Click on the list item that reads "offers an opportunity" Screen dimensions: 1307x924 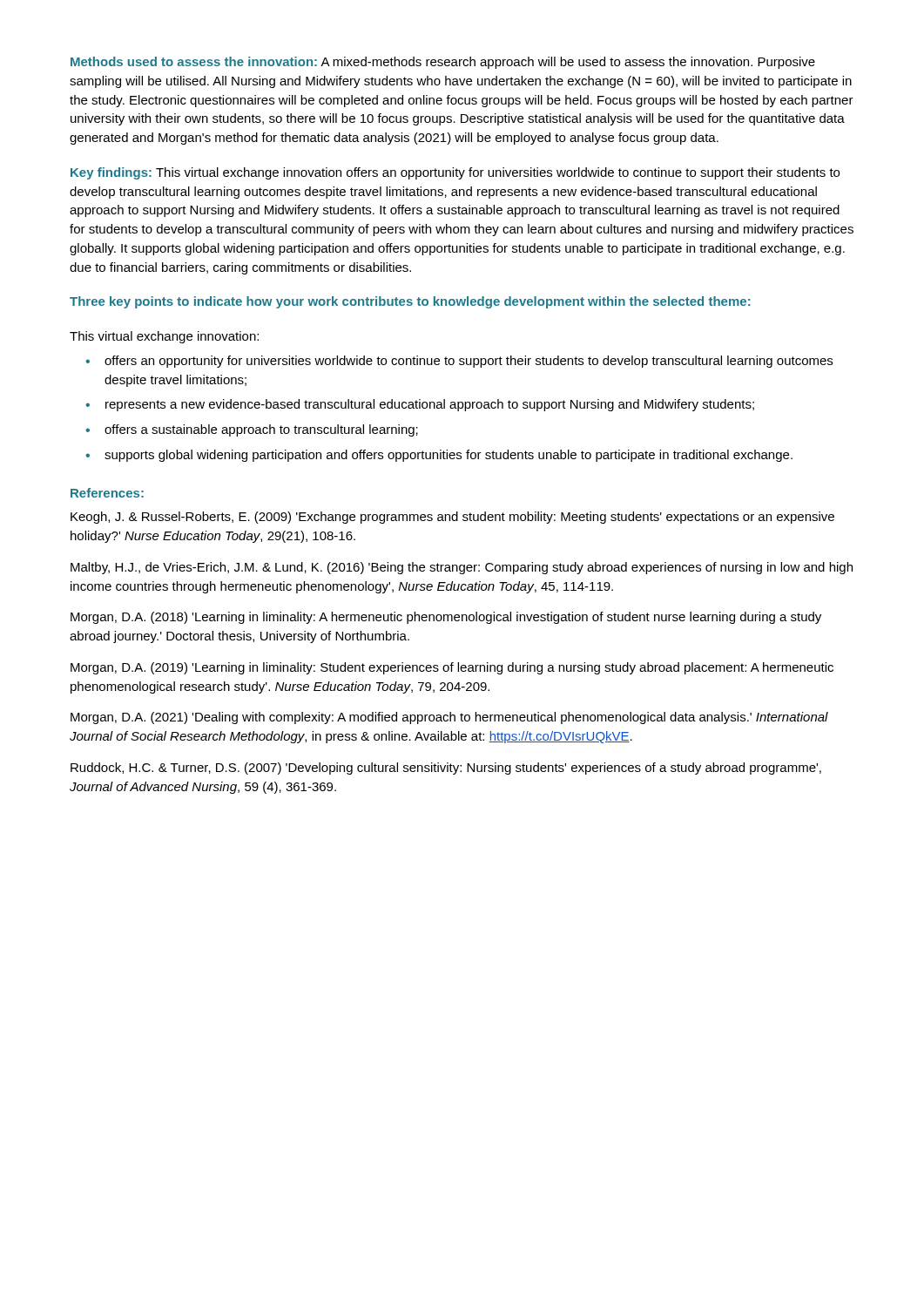coord(462,370)
